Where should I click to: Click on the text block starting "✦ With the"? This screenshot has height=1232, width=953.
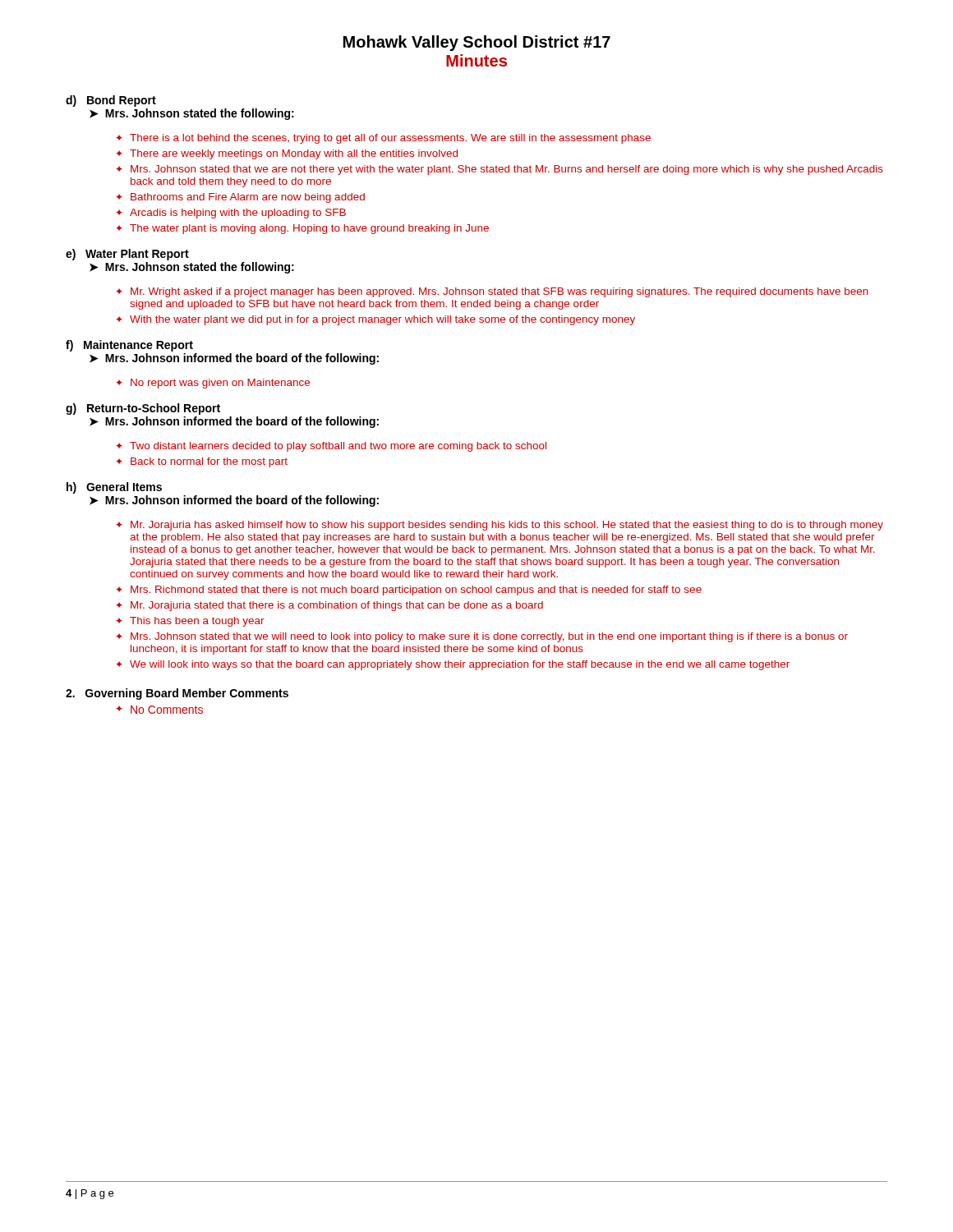click(501, 319)
